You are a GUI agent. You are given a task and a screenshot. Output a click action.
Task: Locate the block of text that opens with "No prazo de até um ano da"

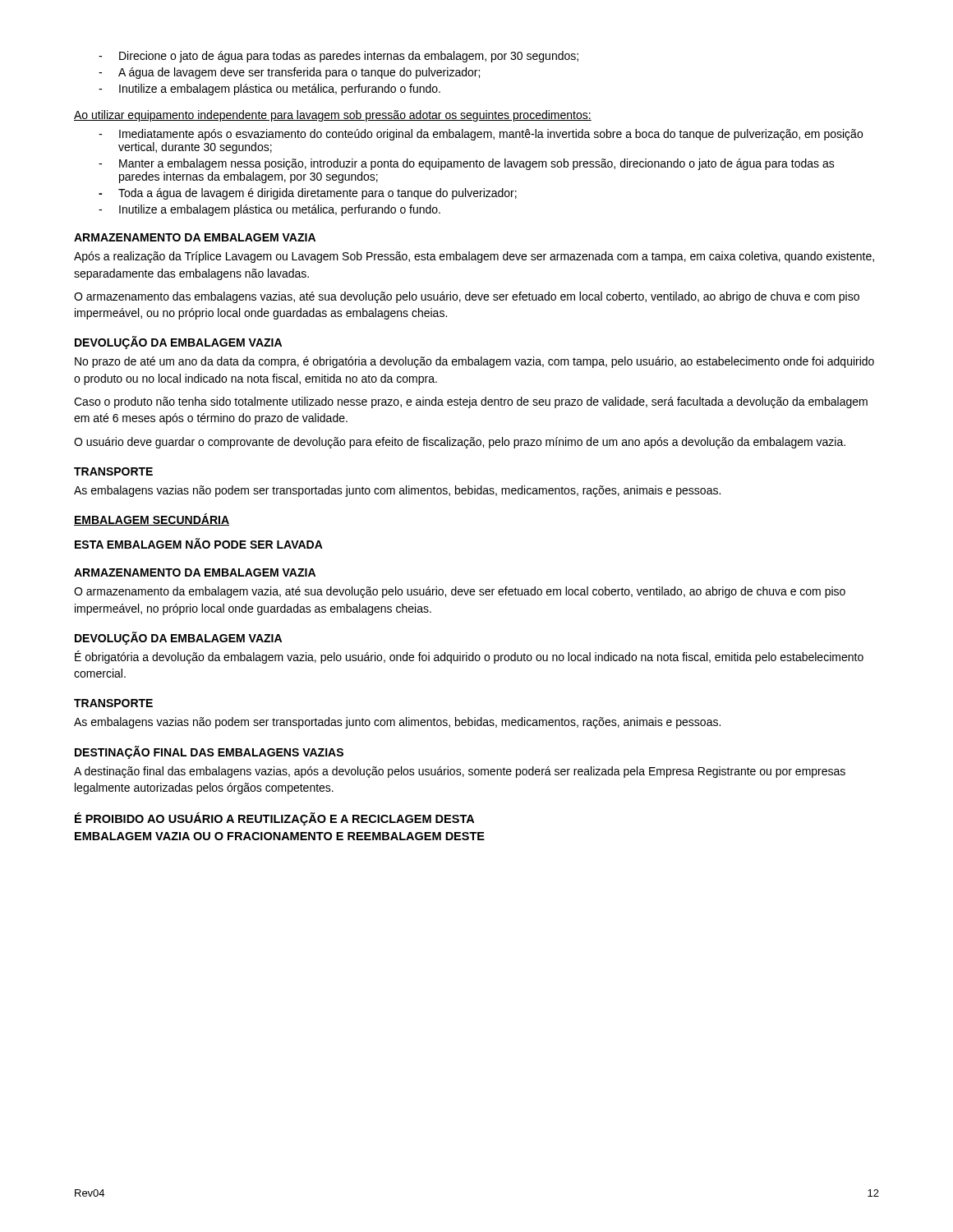474,370
